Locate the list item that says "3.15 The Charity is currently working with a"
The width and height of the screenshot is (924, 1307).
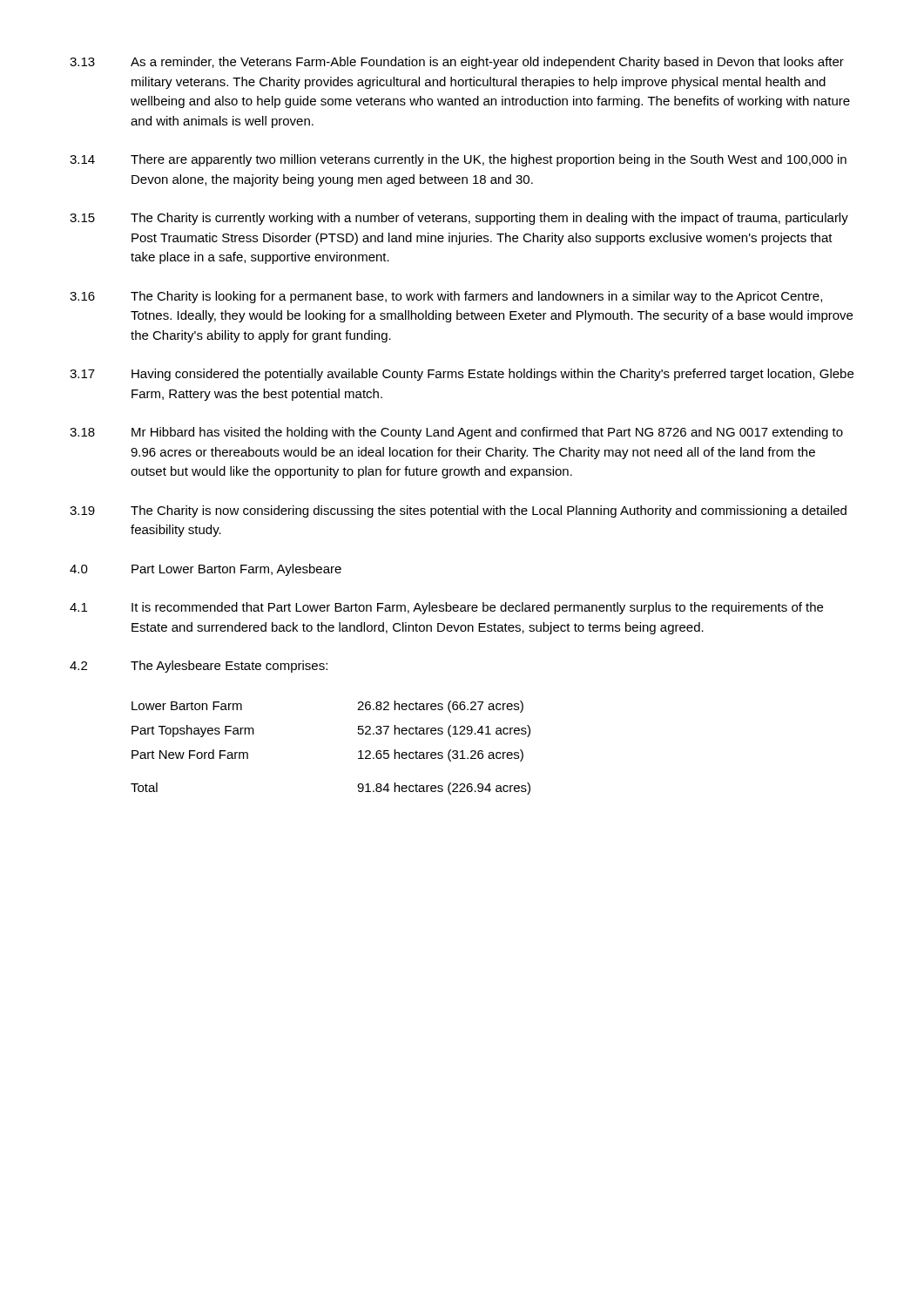462,238
